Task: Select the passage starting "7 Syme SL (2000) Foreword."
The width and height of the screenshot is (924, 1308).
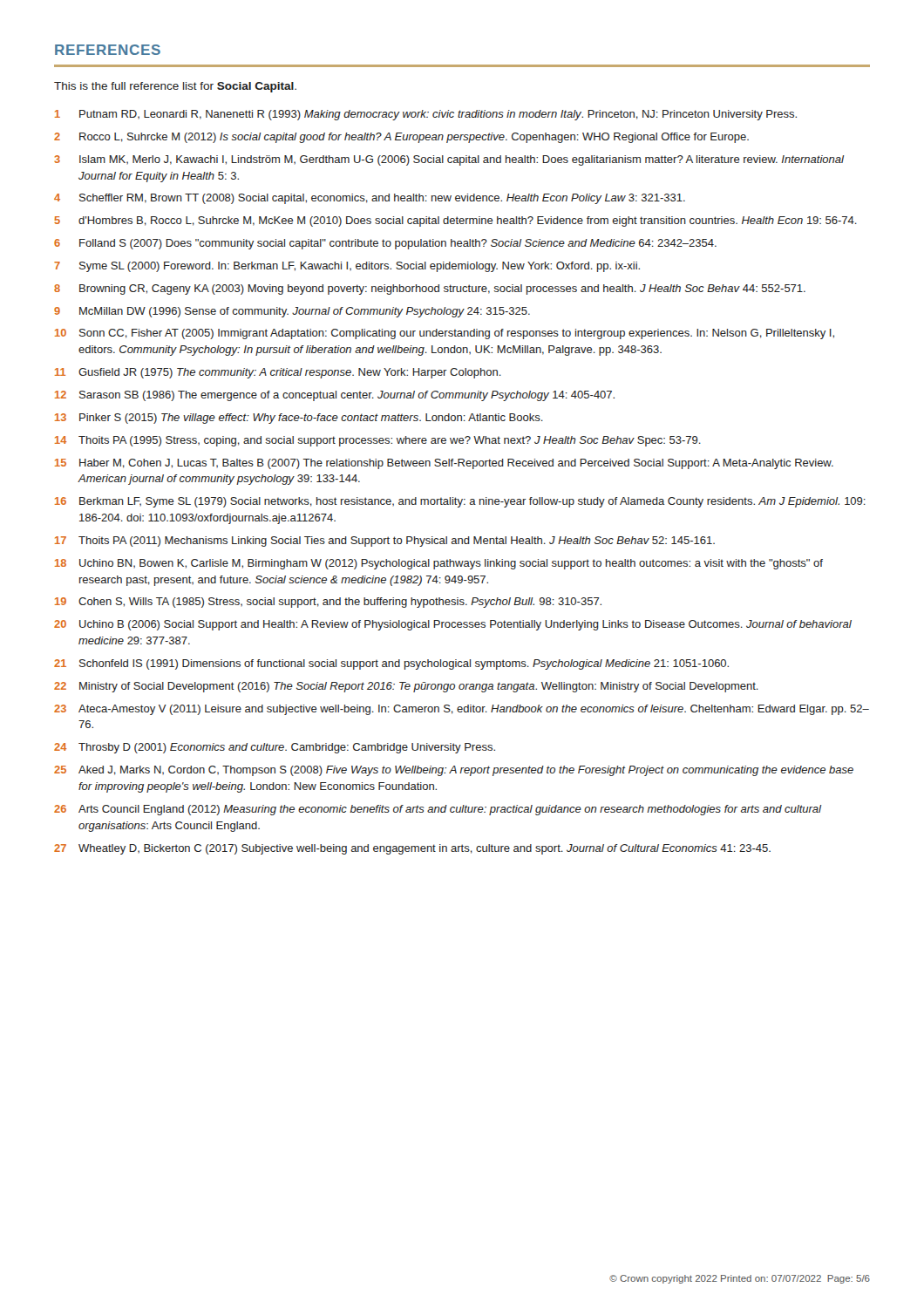Action: [462, 266]
